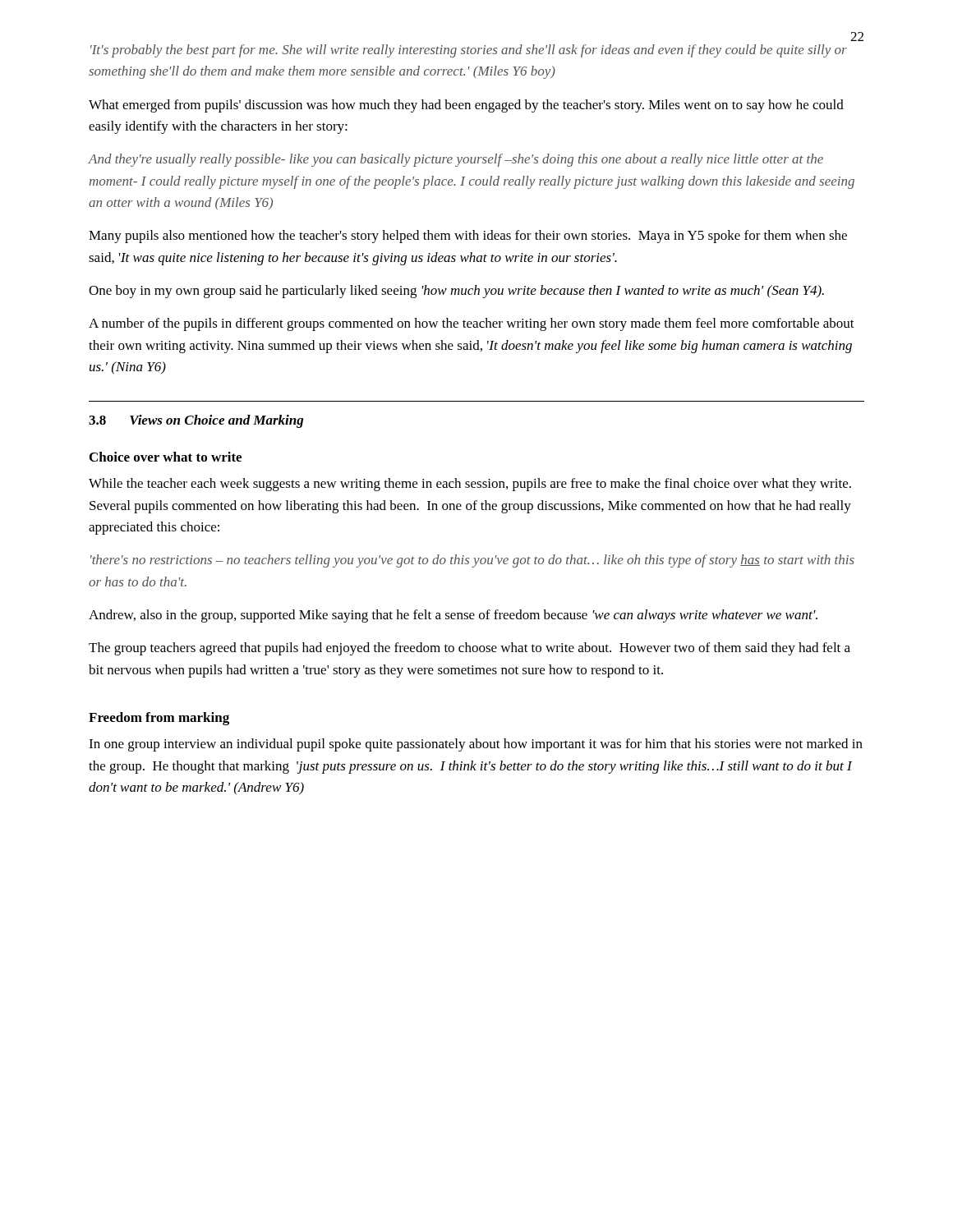This screenshot has height=1232, width=953.
Task: Click on the text block with the text "And they're usually really possible-"
Action: click(476, 181)
